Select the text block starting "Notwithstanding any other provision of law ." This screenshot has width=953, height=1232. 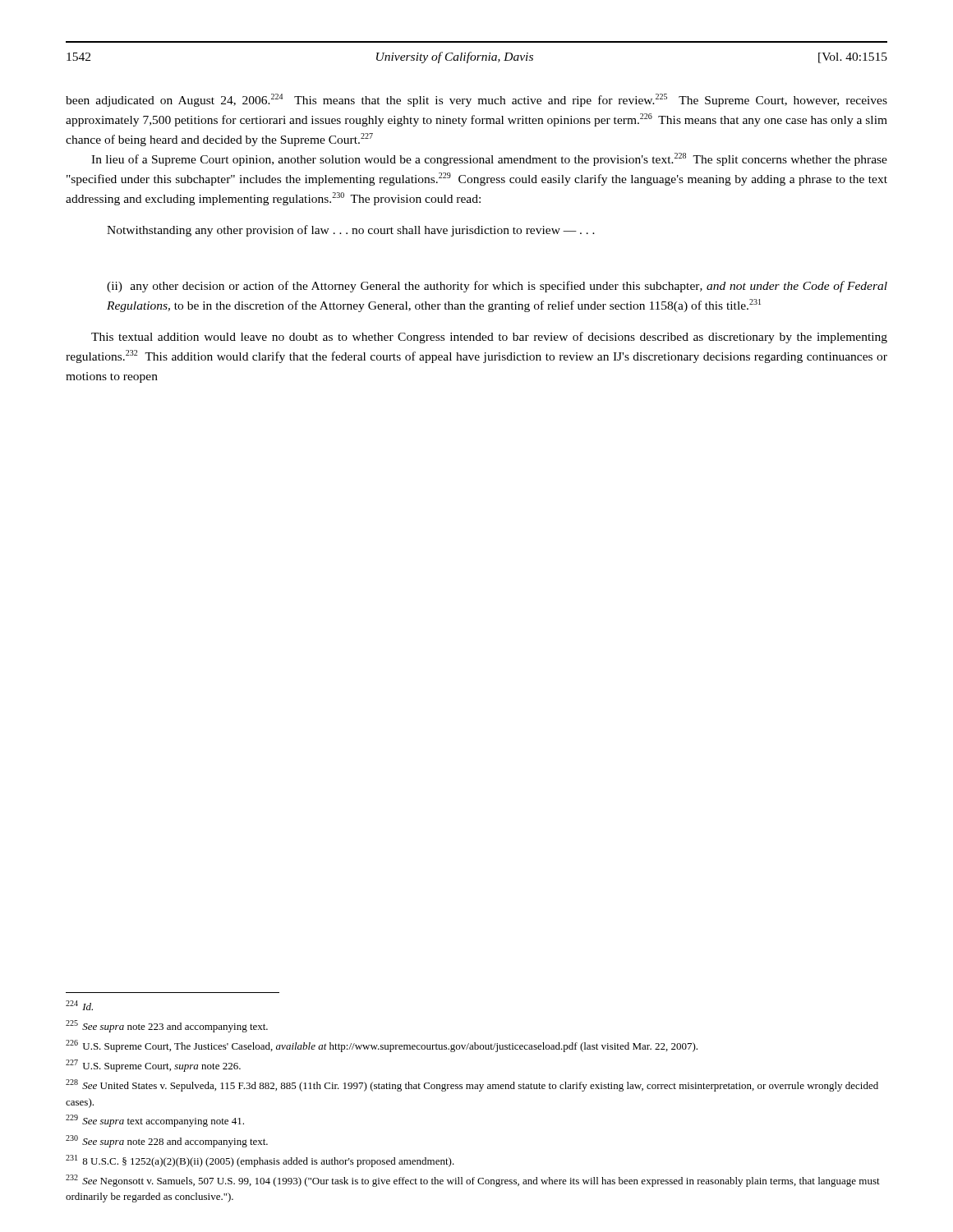coord(351,231)
